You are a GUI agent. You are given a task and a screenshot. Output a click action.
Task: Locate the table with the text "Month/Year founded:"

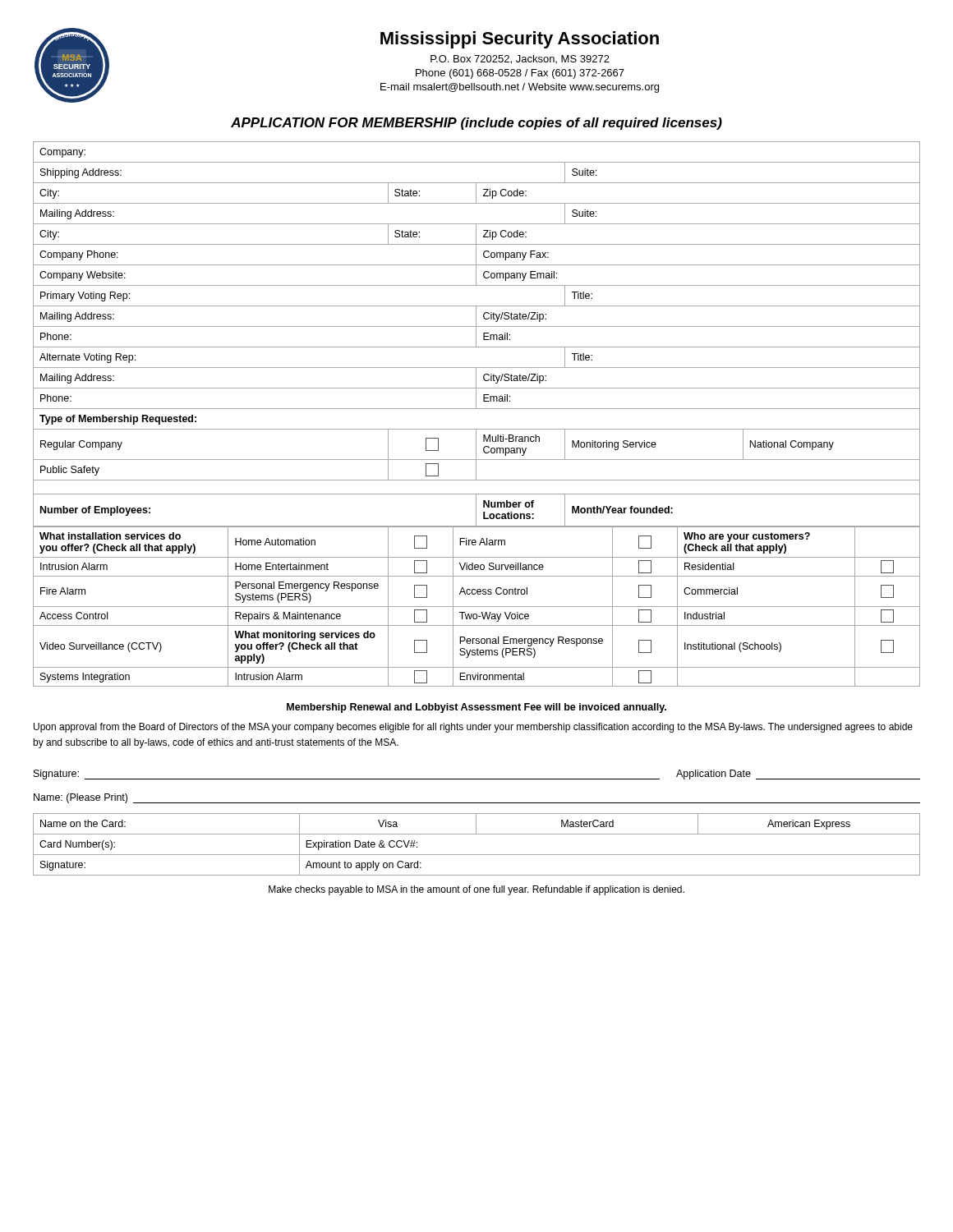[x=476, y=334]
